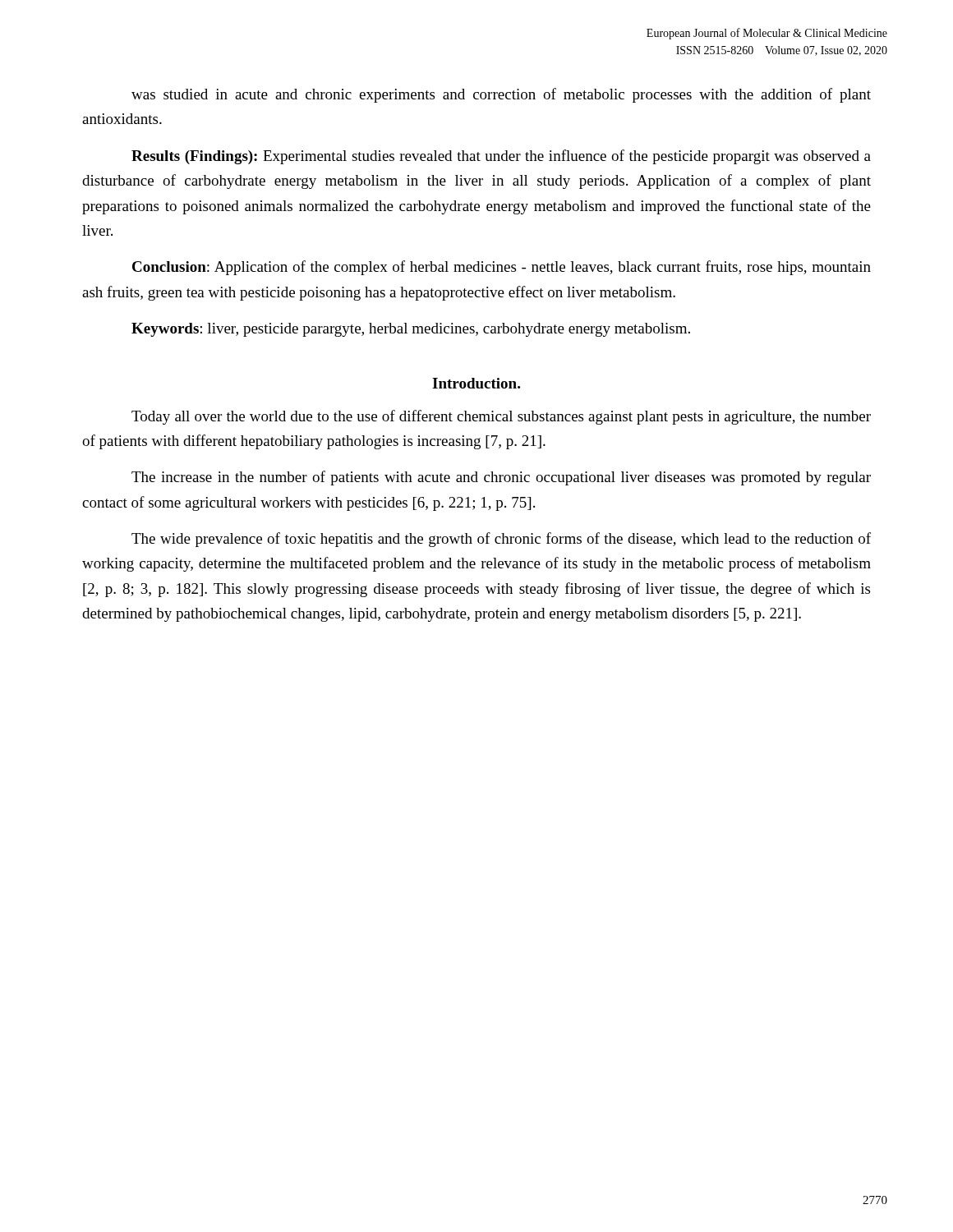
Task: Point to the block beginning "Conclusion: Application of the complex of herbal"
Action: [476, 280]
